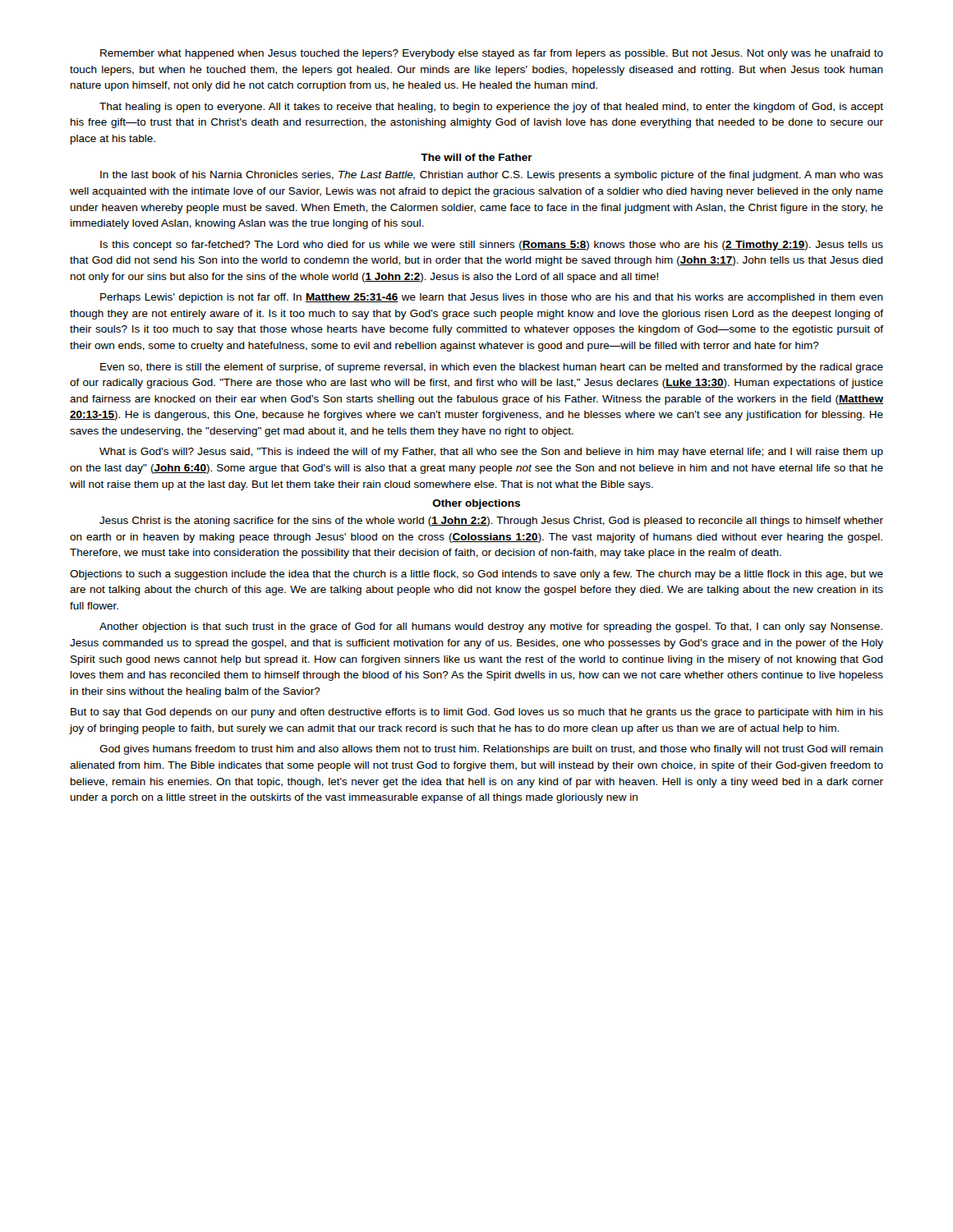The image size is (953, 1232).
Task: Click on the passage starting "Remember what happened when Jesus"
Action: [476, 69]
